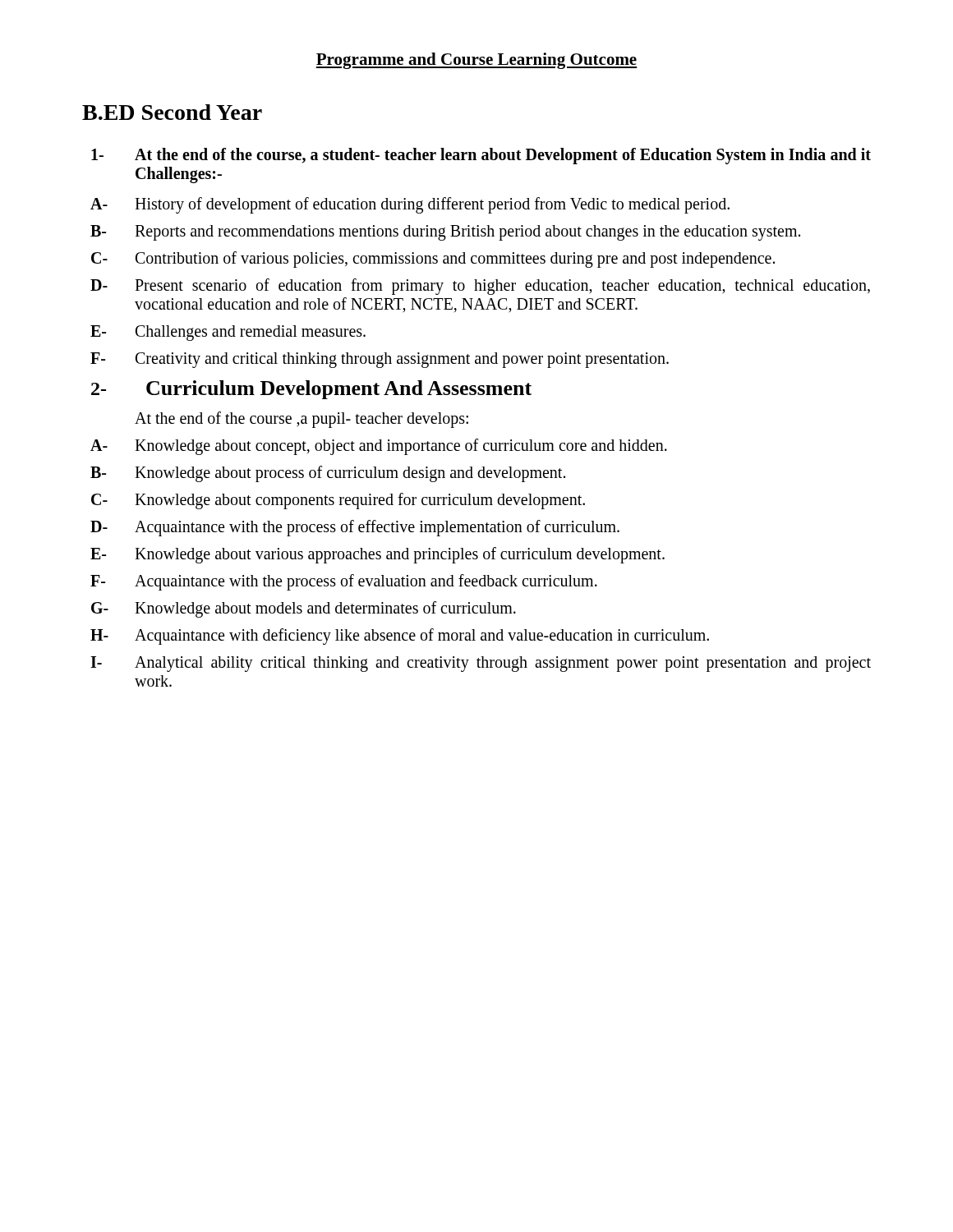The image size is (953, 1232).
Task: Navigate to the region starting "I- Analytical ability critical thinking and"
Action: [x=476, y=672]
